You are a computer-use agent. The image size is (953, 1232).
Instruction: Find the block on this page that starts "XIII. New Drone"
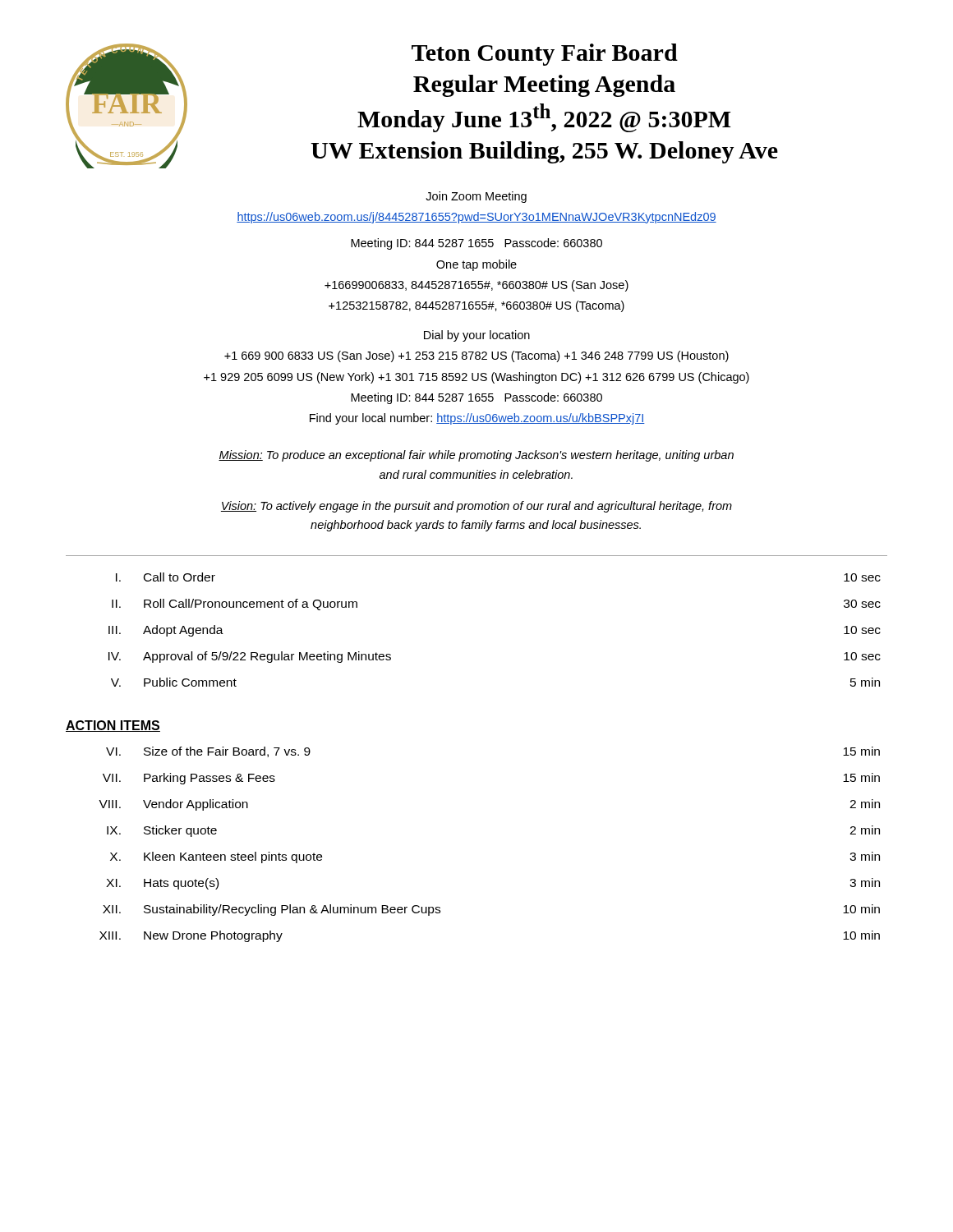pyautogui.click(x=215, y=936)
